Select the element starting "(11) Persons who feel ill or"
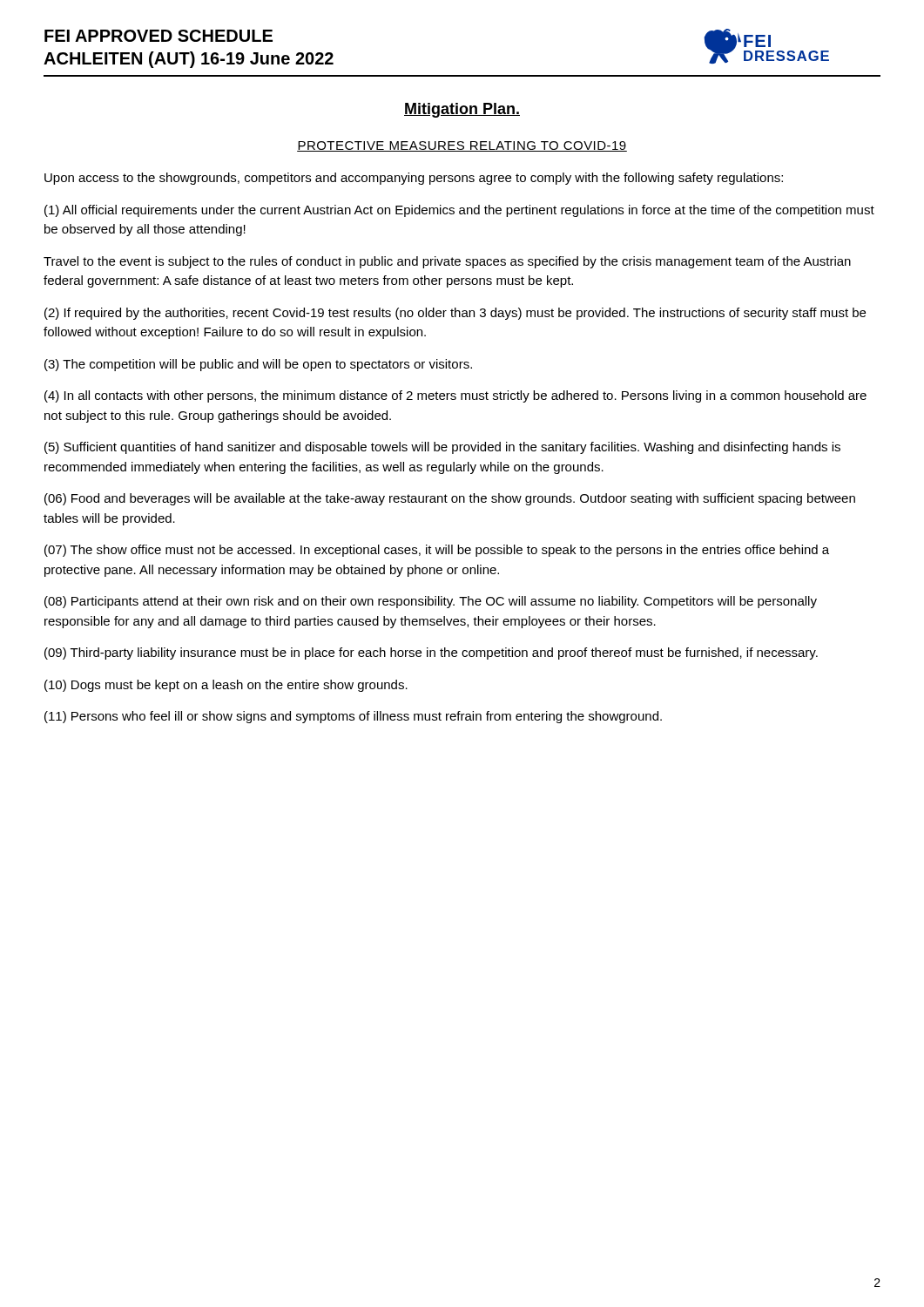The height and width of the screenshot is (1307, 924). [353, 716]
